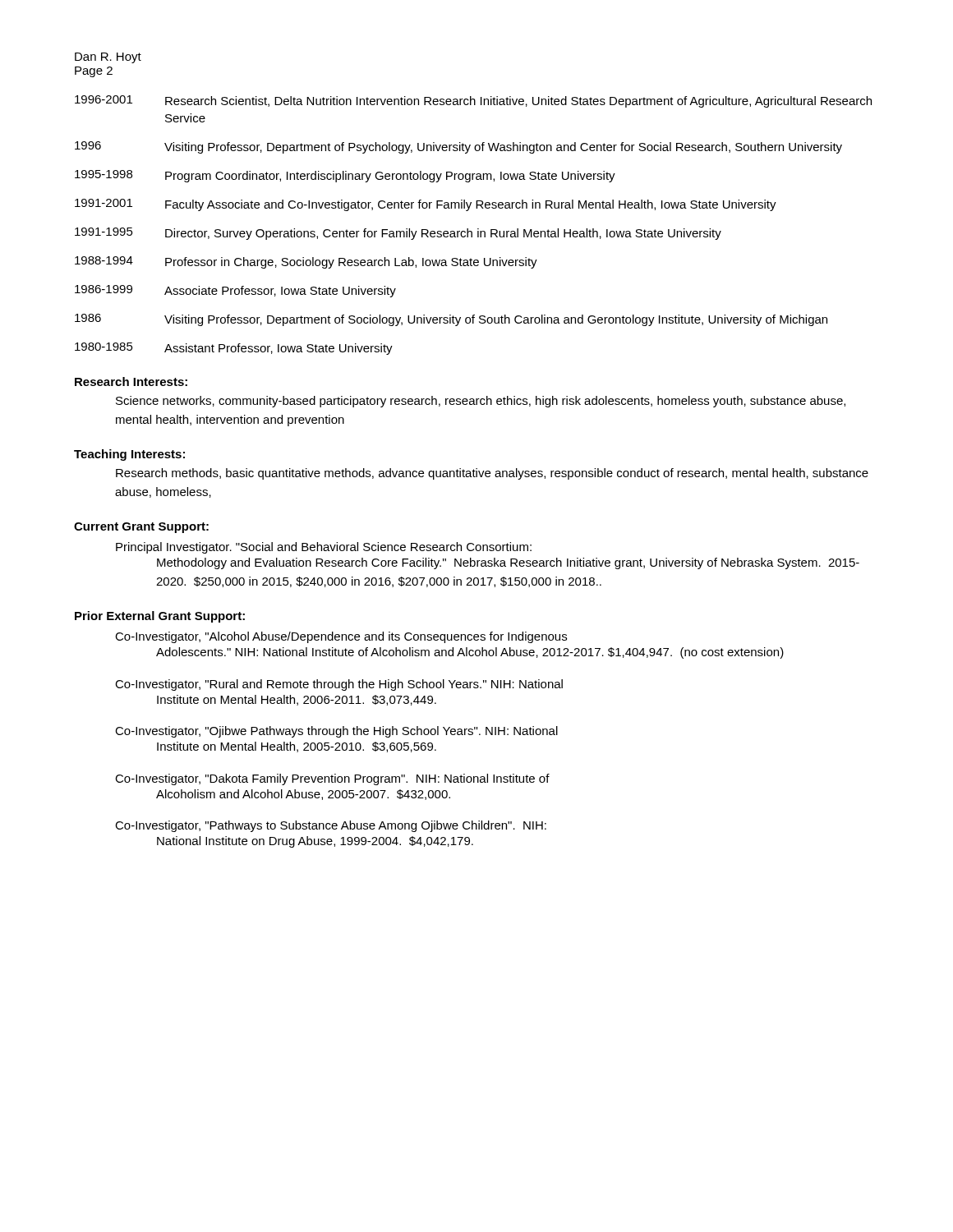Click on the block starting "Co-Investigator, "Pathways to Substance Abuse Among"
Image resolution: width=953 pixels, height=1232 pixels.
point(497,834)
